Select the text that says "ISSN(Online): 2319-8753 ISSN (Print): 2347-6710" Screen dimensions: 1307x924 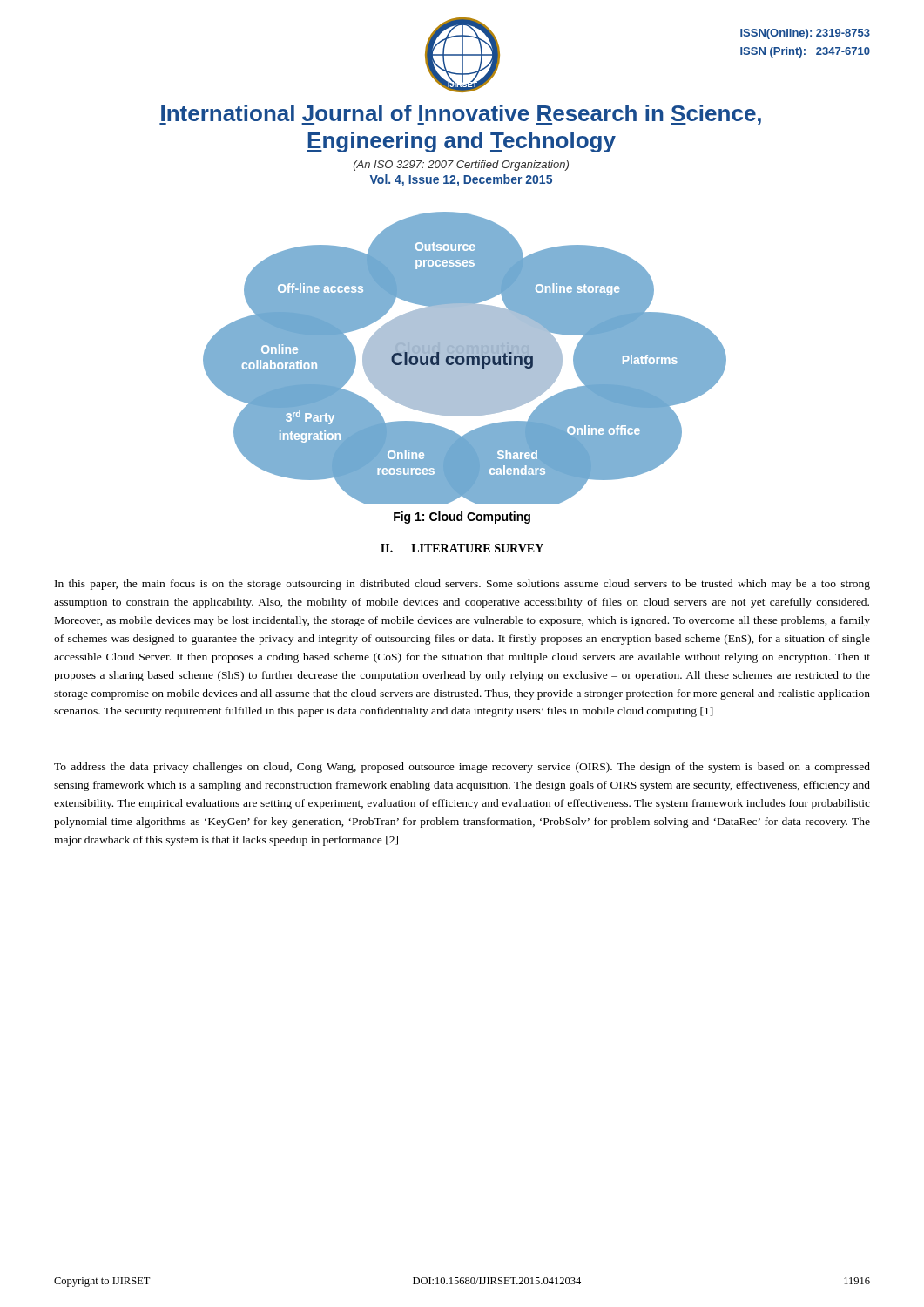pyautogui.click(x=805, y=42)
